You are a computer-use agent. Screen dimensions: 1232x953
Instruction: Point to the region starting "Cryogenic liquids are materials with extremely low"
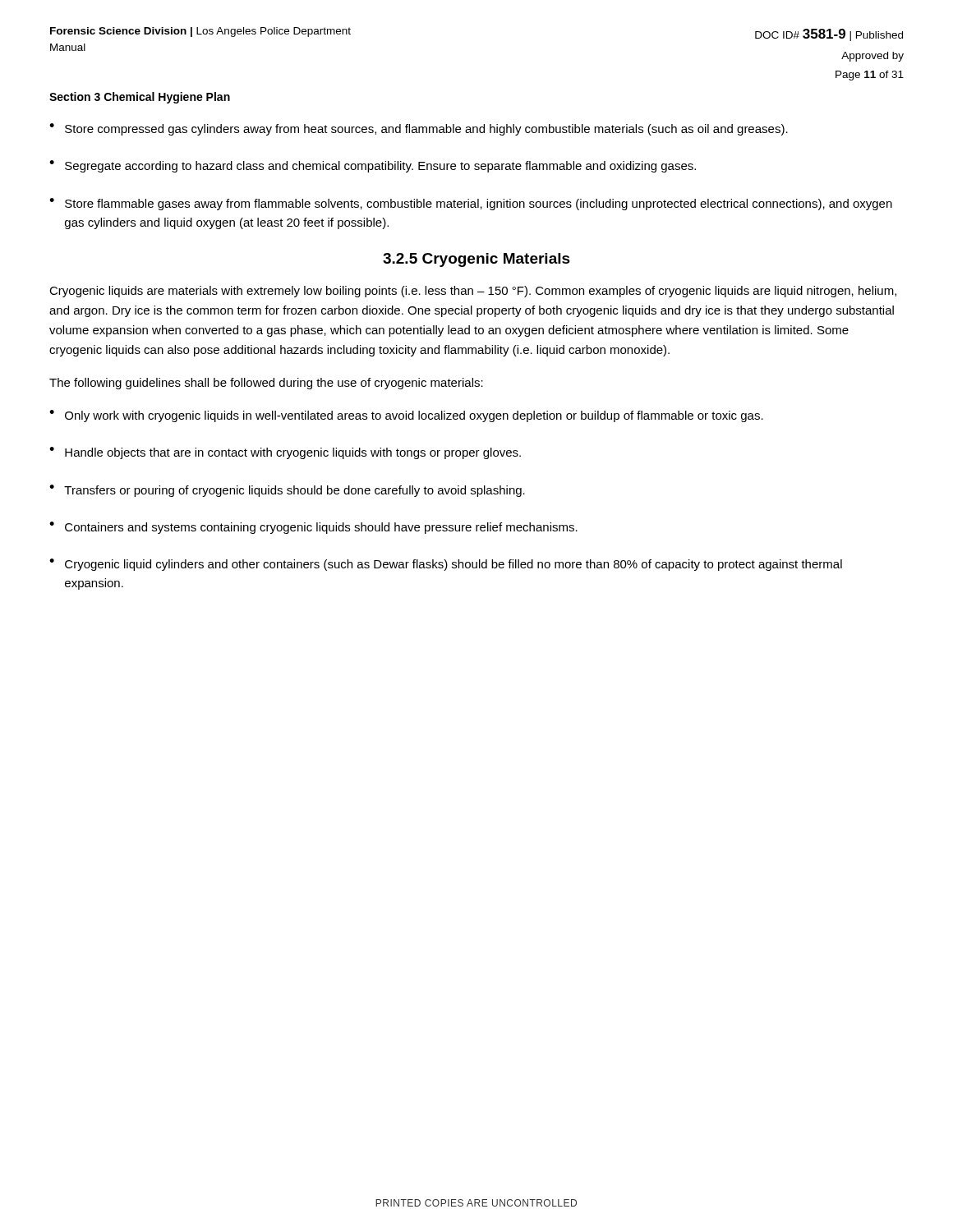[x=473, y=320]
